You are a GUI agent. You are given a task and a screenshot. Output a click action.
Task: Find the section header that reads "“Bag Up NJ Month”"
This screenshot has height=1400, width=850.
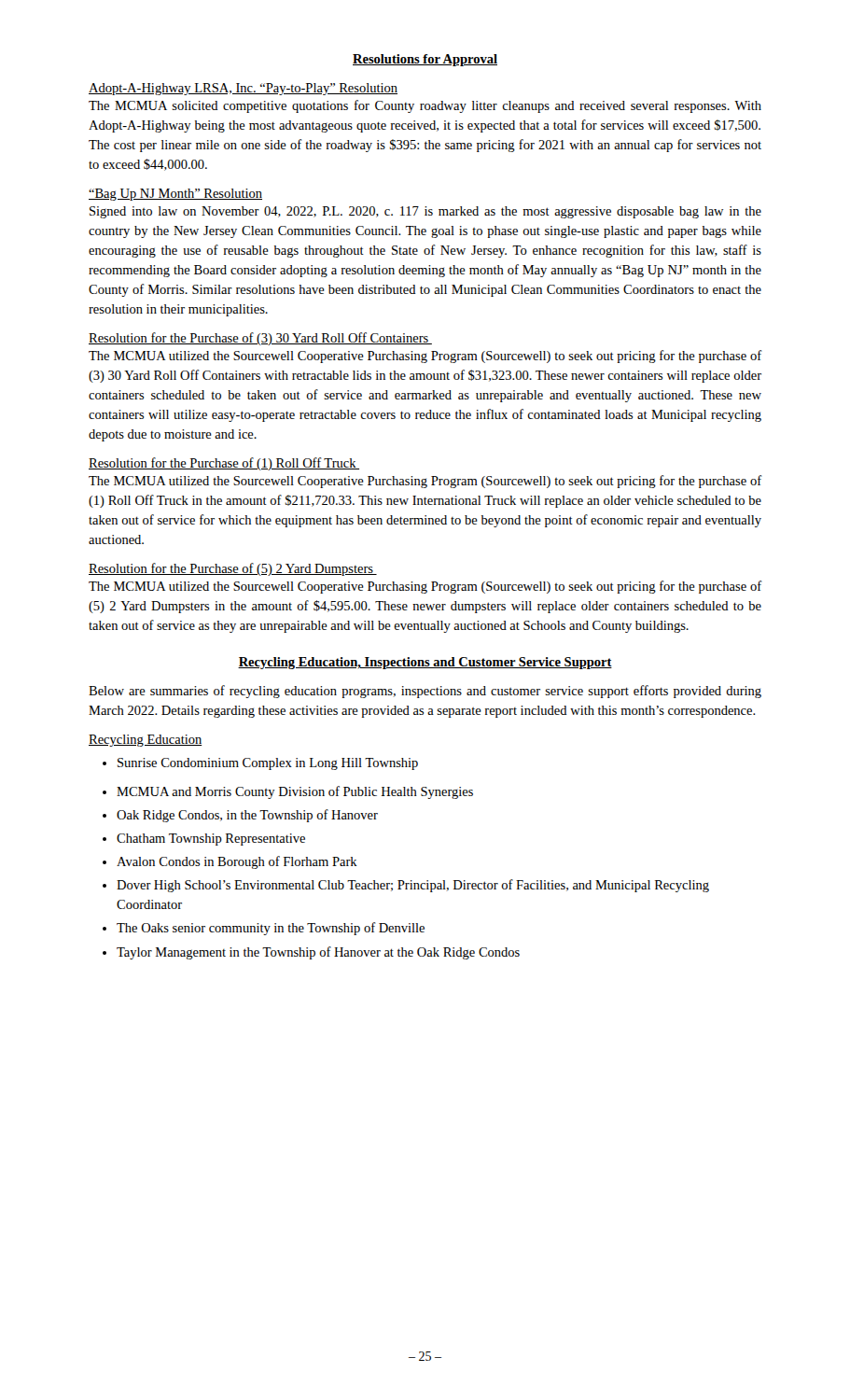[x=175, y=193]
